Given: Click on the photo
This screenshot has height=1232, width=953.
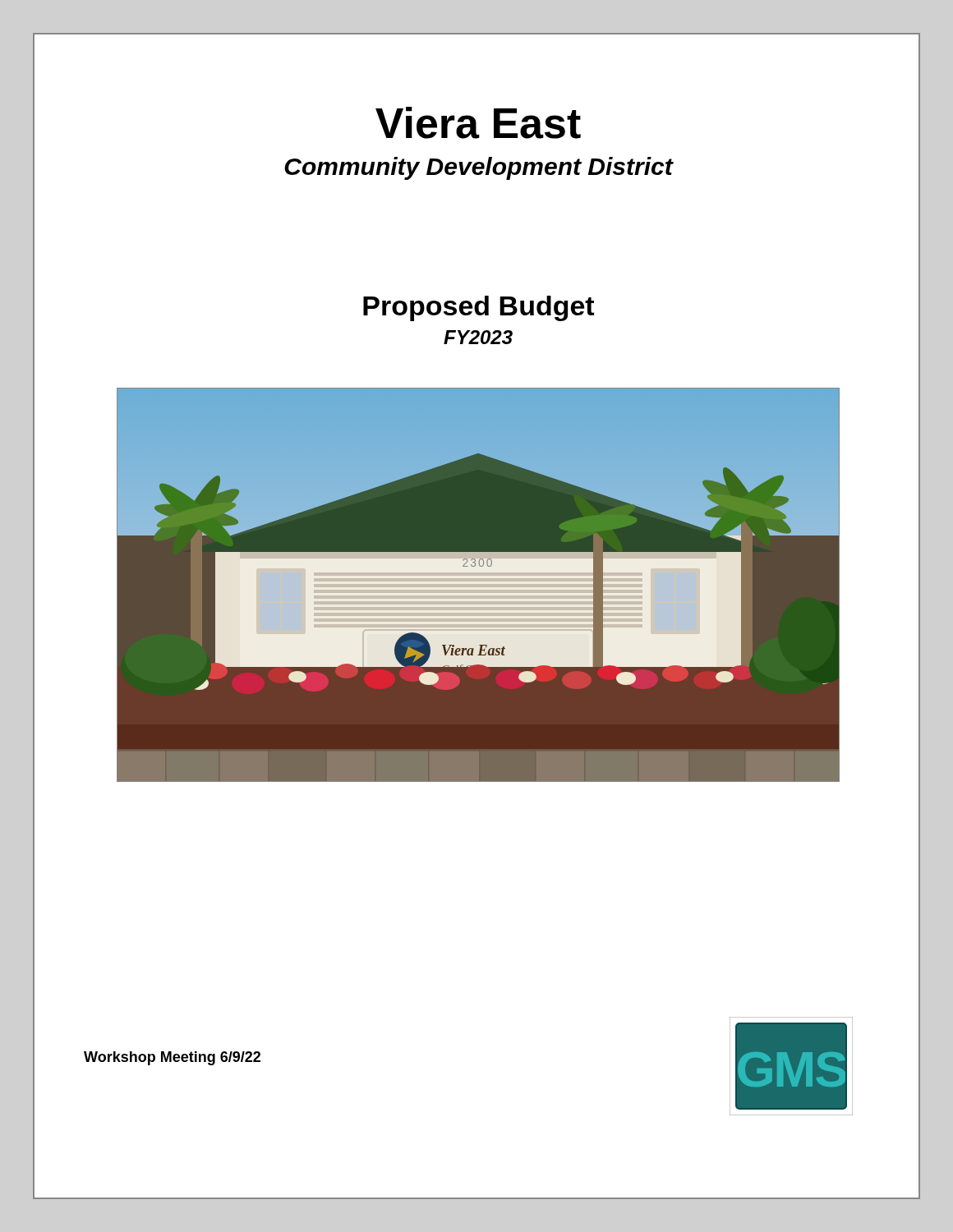Looking at the screenshot, I should 478,585.
